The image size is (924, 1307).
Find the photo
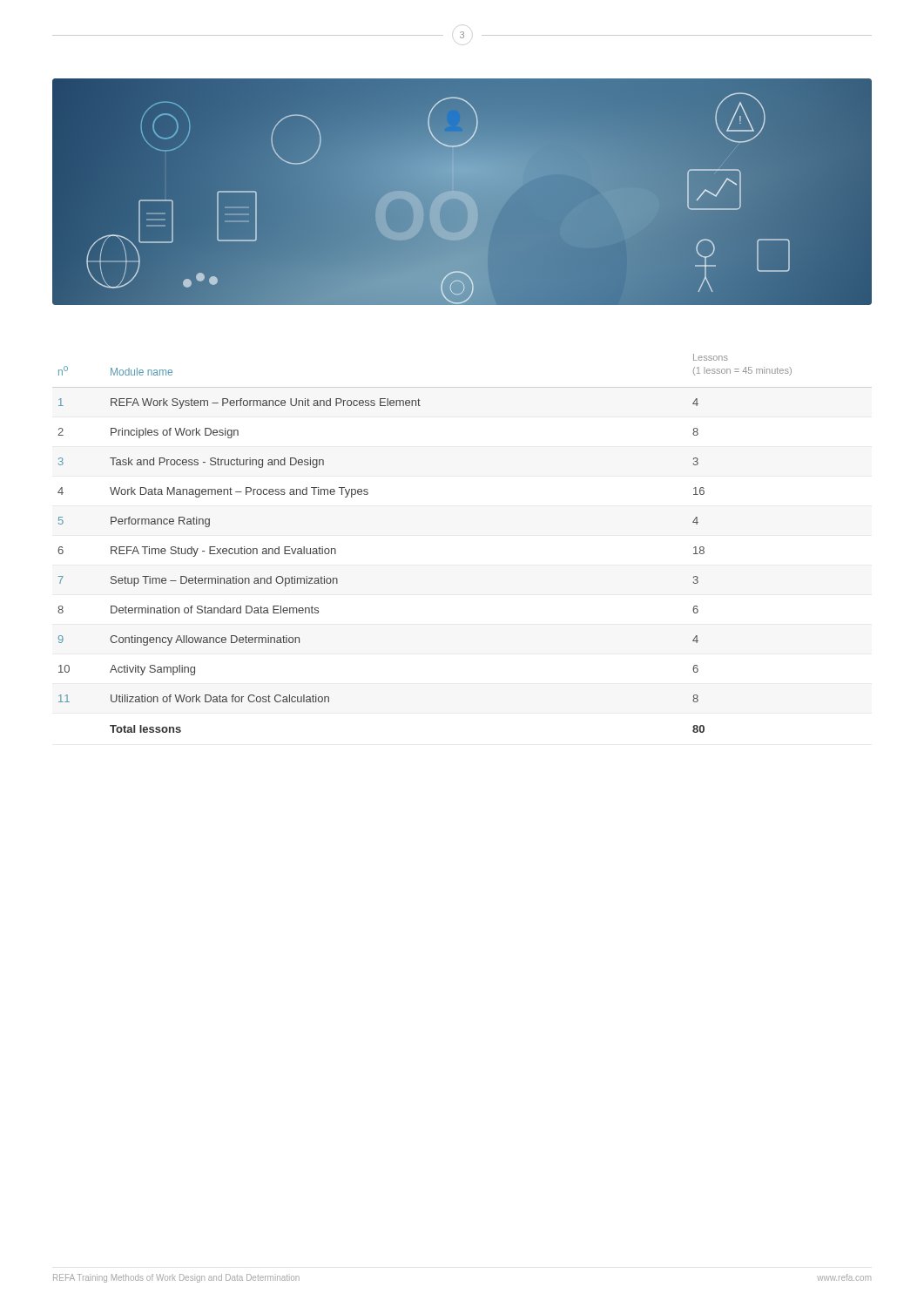coord(462,192)
